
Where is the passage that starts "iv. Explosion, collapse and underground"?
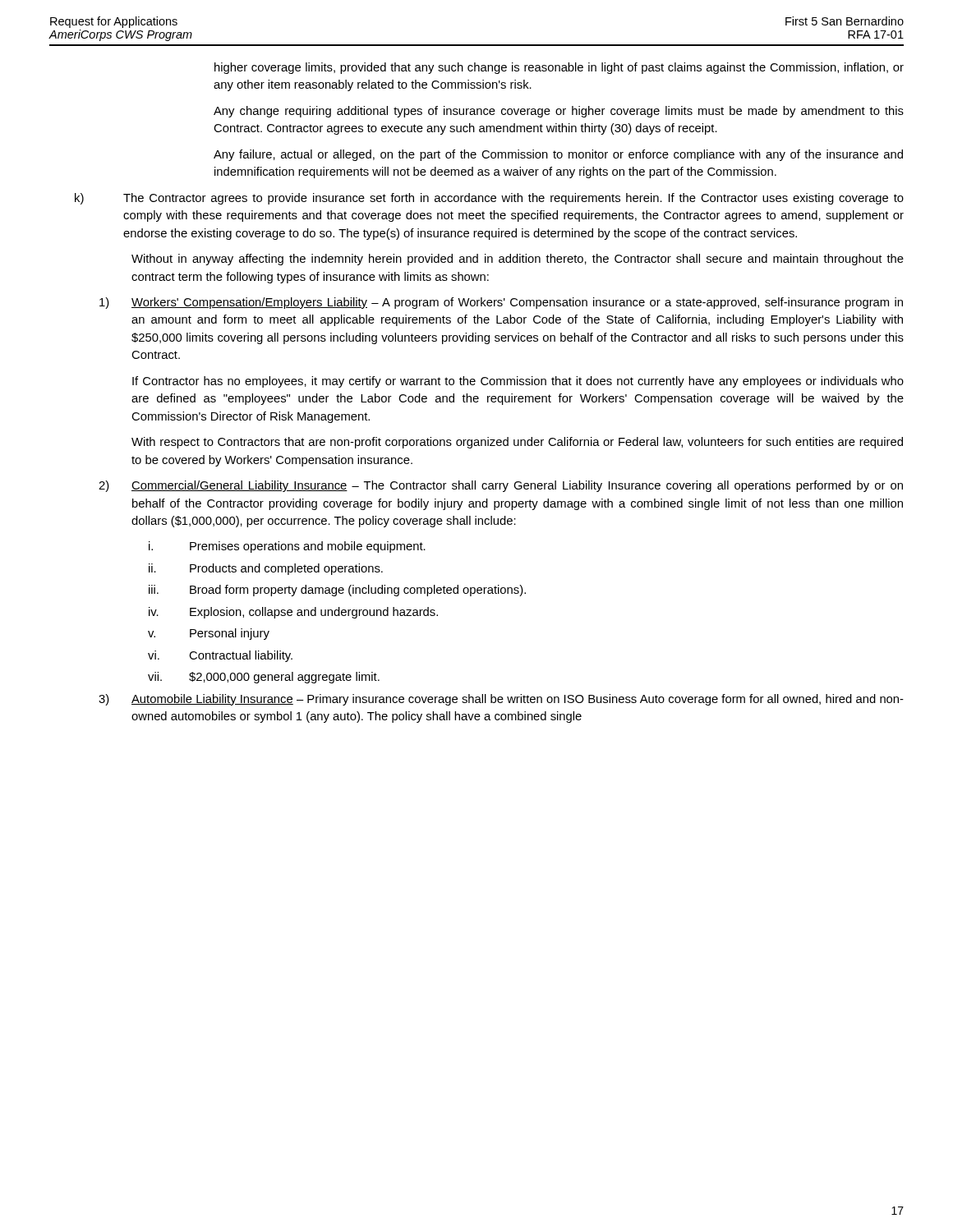point(293,613)
